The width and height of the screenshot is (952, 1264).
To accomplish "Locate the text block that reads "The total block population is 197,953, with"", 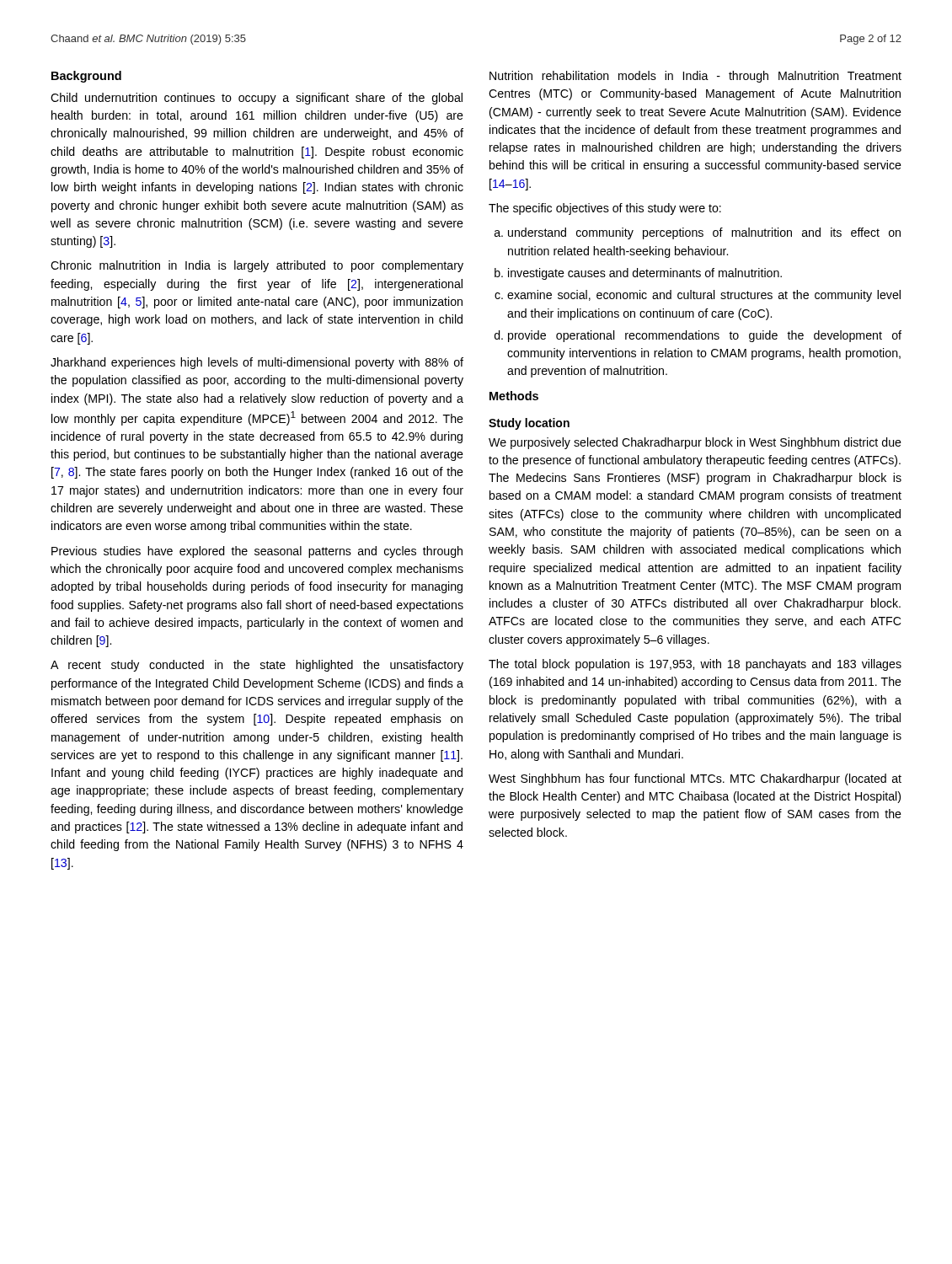I will pyautogui.click(x=695, y=709).
